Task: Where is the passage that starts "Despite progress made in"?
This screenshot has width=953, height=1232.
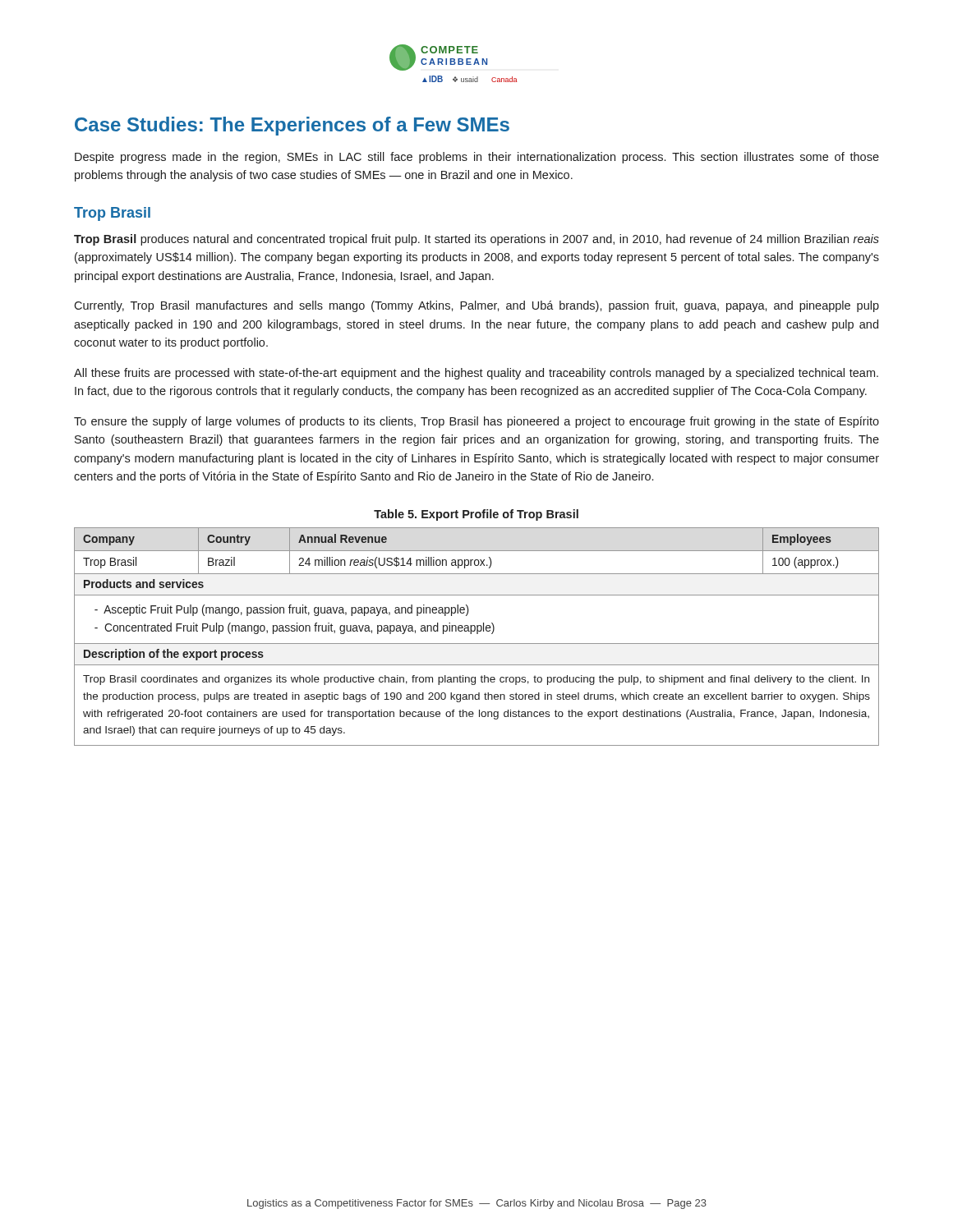Action: click(476, 166)
